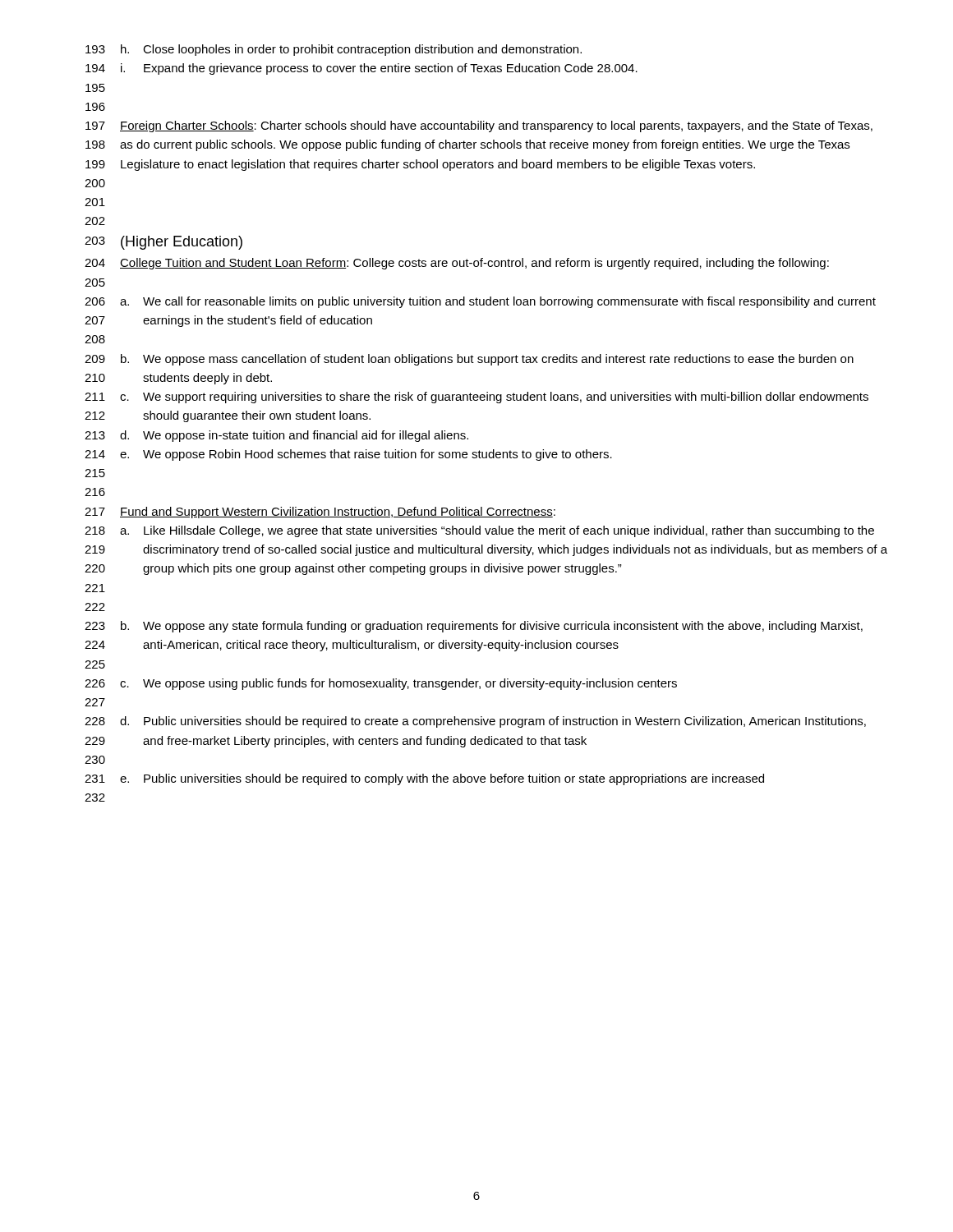Click the passage that begins "218 219 220 221 222 a."

[x=476, y=568]
